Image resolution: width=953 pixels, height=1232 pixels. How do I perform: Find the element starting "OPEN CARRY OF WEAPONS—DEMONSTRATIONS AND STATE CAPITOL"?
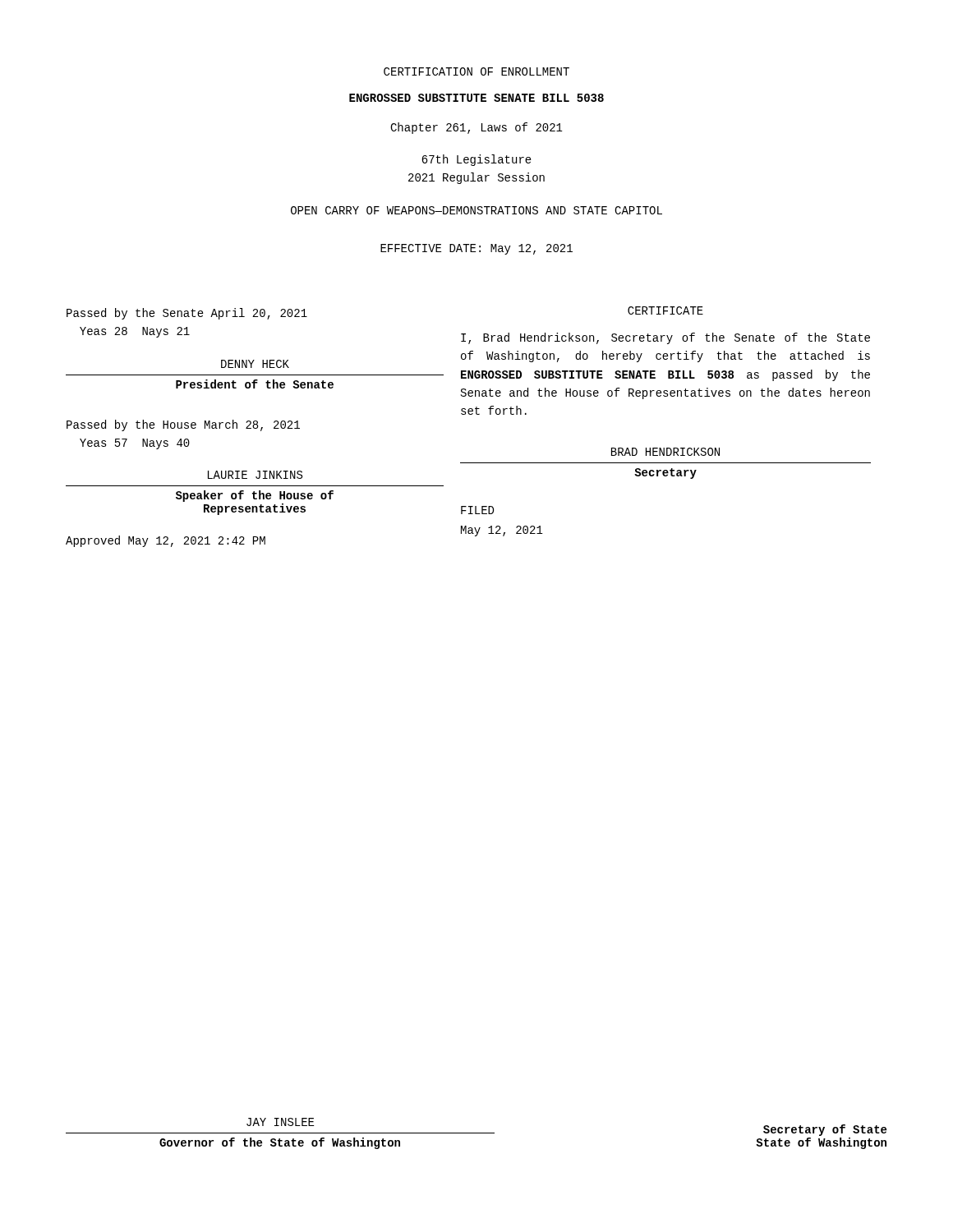point(476,211)
